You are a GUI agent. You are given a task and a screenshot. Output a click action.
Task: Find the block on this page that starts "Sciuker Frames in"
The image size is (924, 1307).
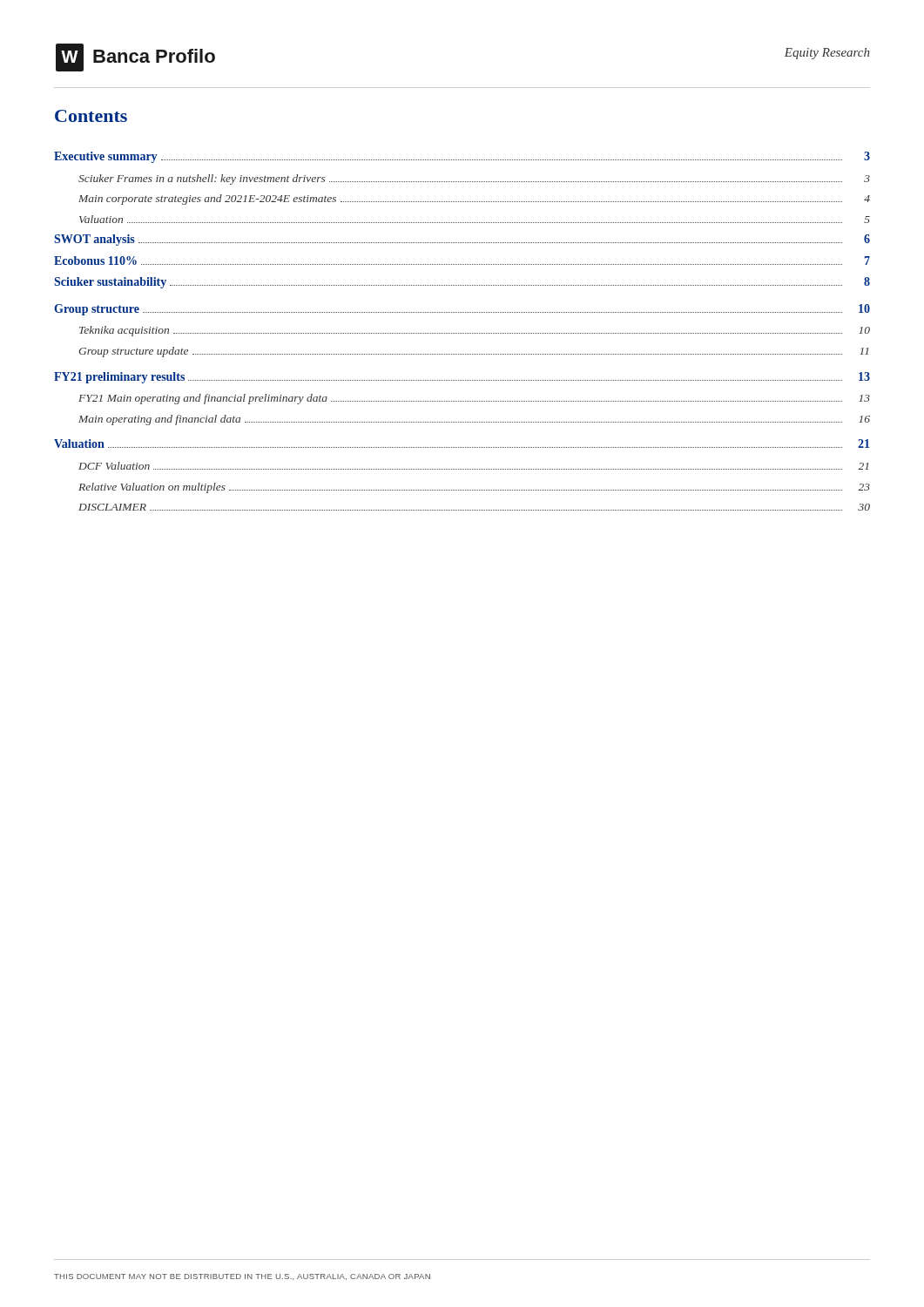[462, 178]
